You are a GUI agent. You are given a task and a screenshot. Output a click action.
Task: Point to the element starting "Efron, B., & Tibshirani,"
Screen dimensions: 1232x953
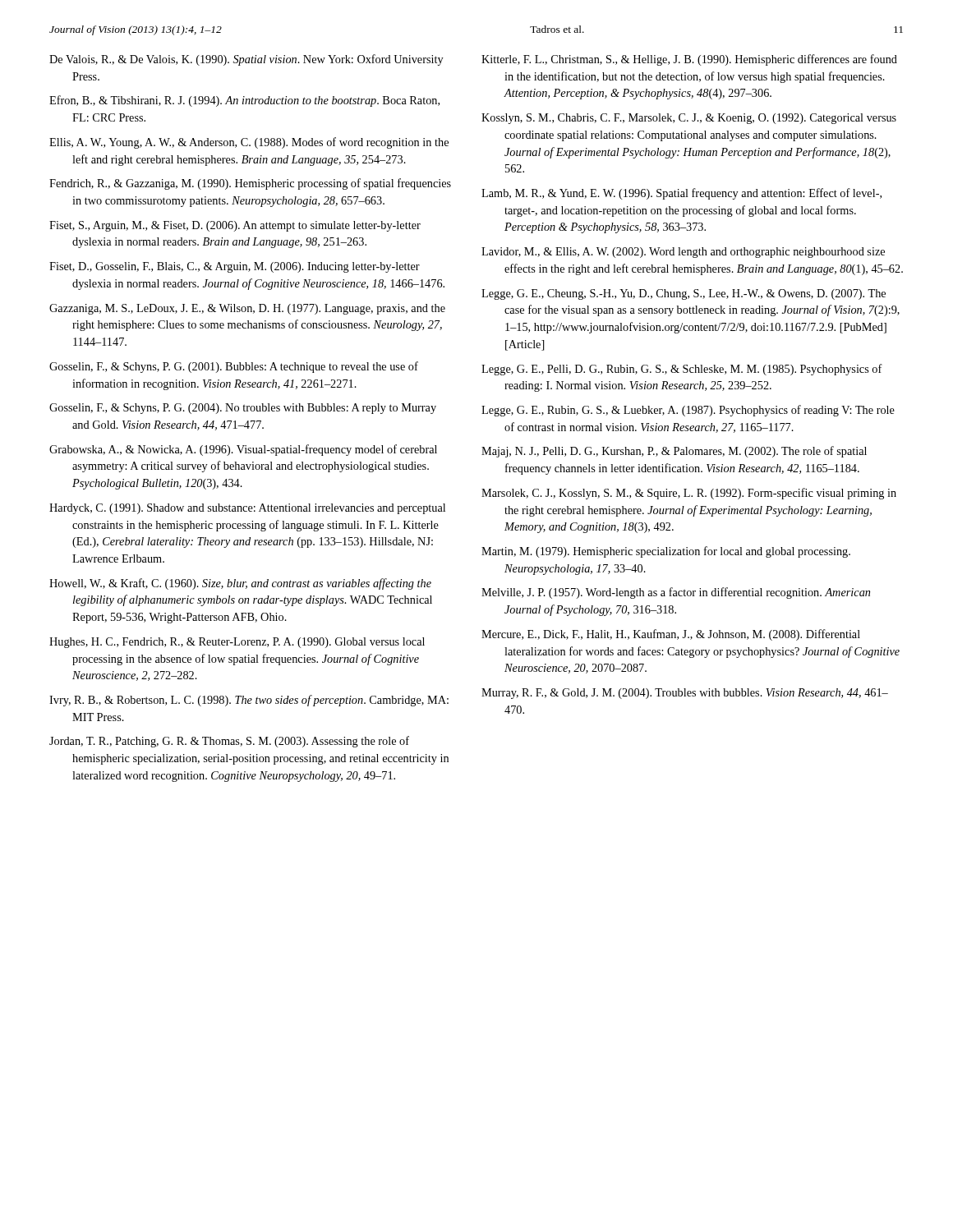(x=245, y=109)
